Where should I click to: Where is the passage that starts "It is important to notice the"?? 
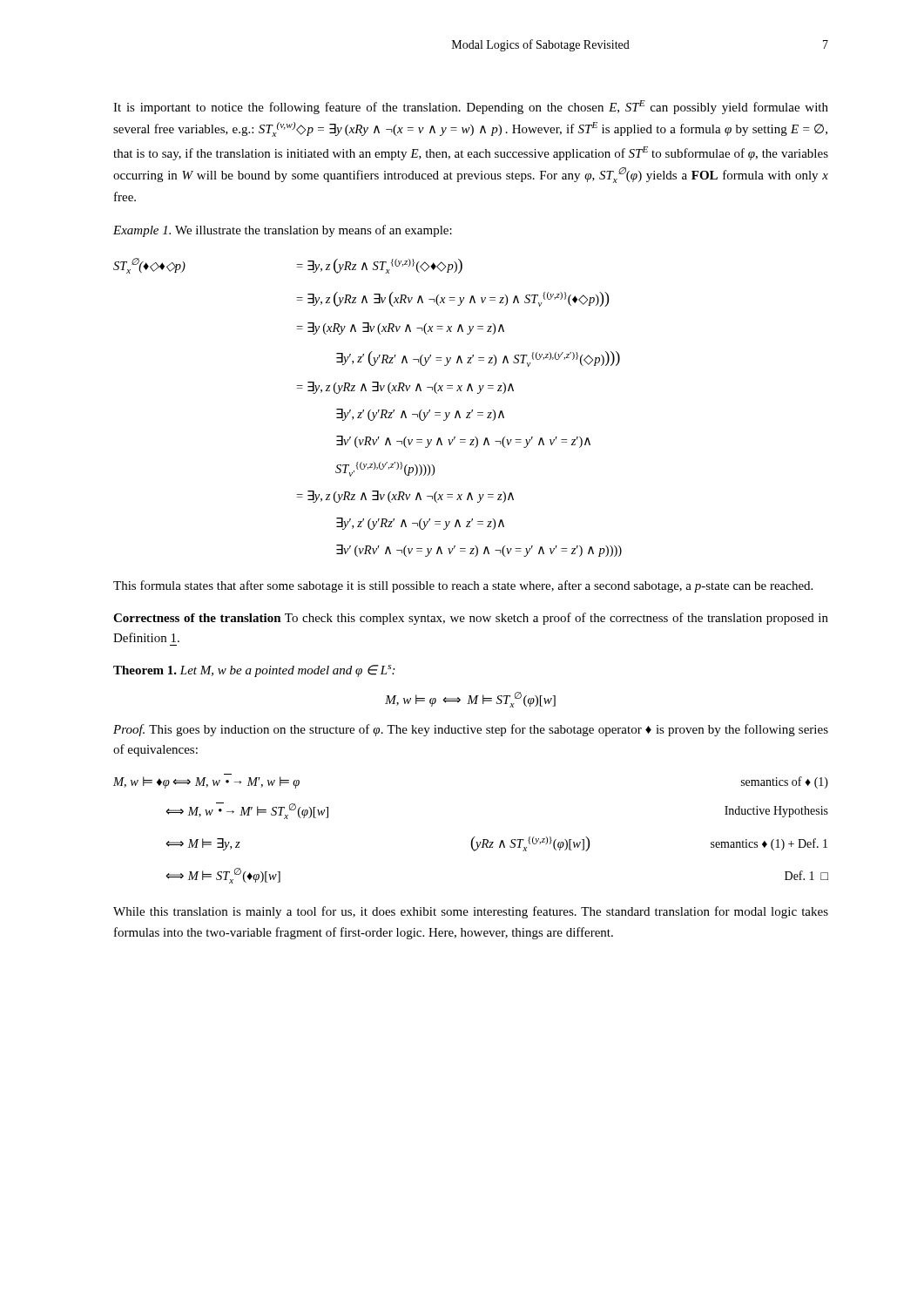point(471,152)
